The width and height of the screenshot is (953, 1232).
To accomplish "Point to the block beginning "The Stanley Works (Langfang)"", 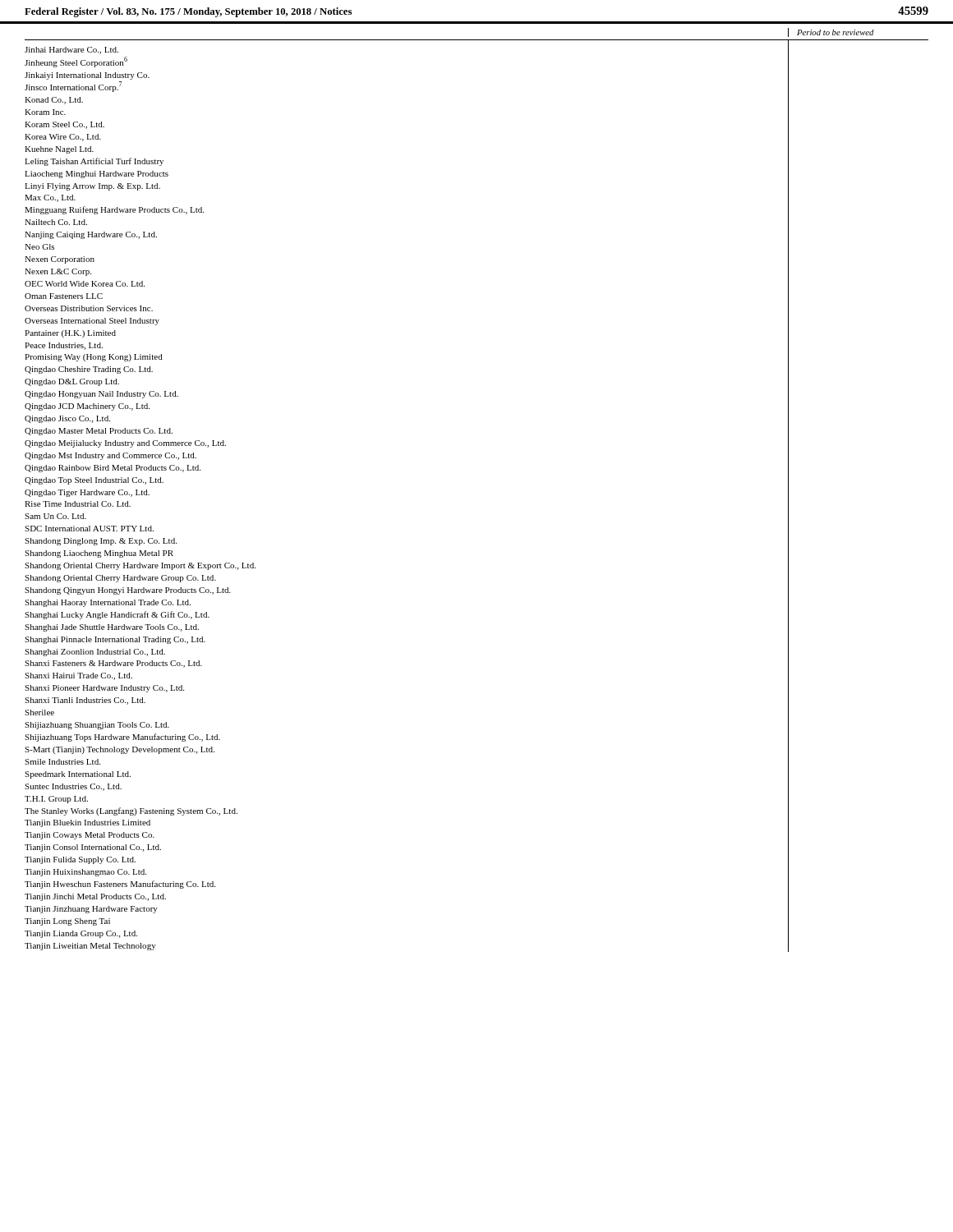I will coord(131,810).
